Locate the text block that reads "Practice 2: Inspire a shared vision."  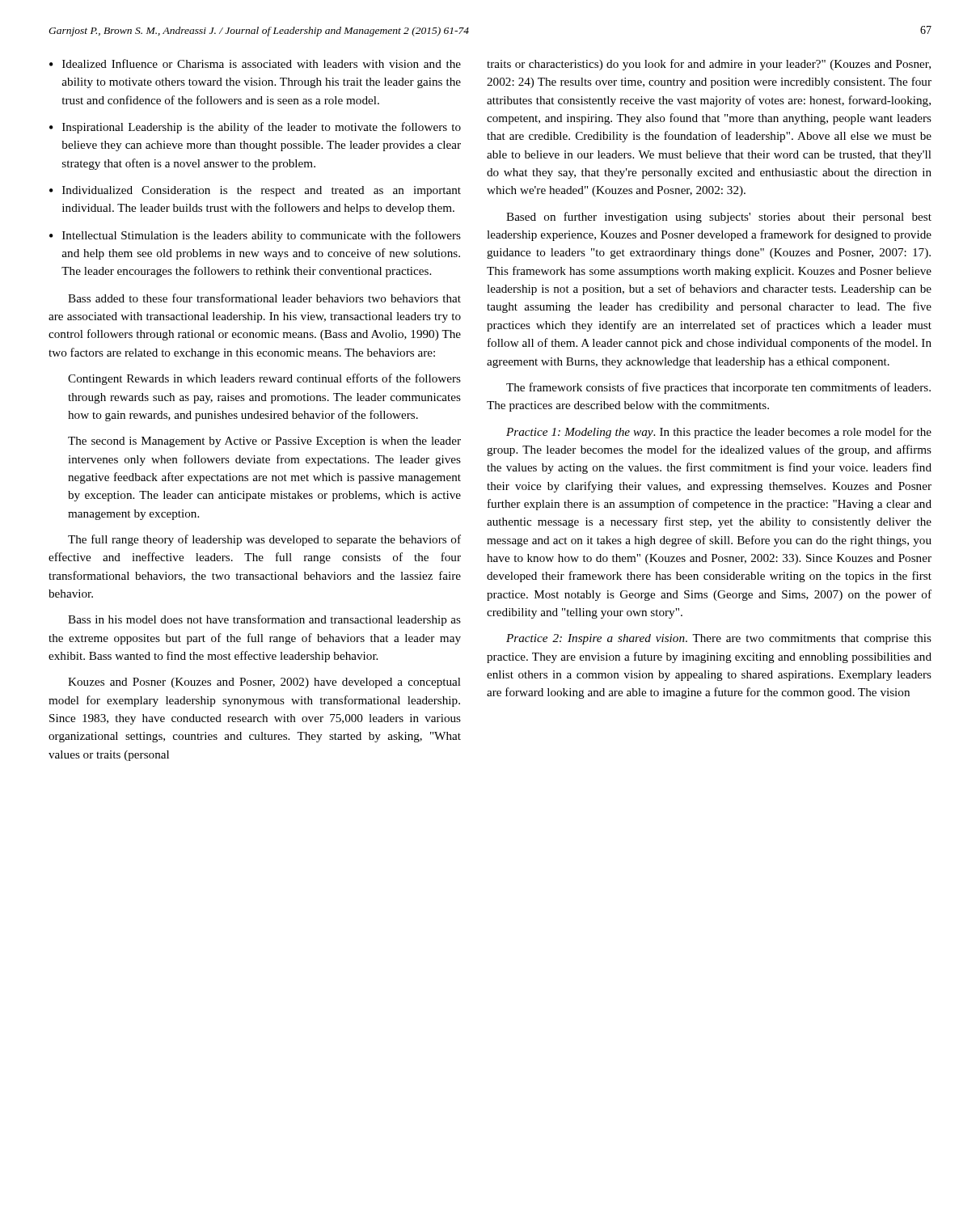tap(709, 665)
